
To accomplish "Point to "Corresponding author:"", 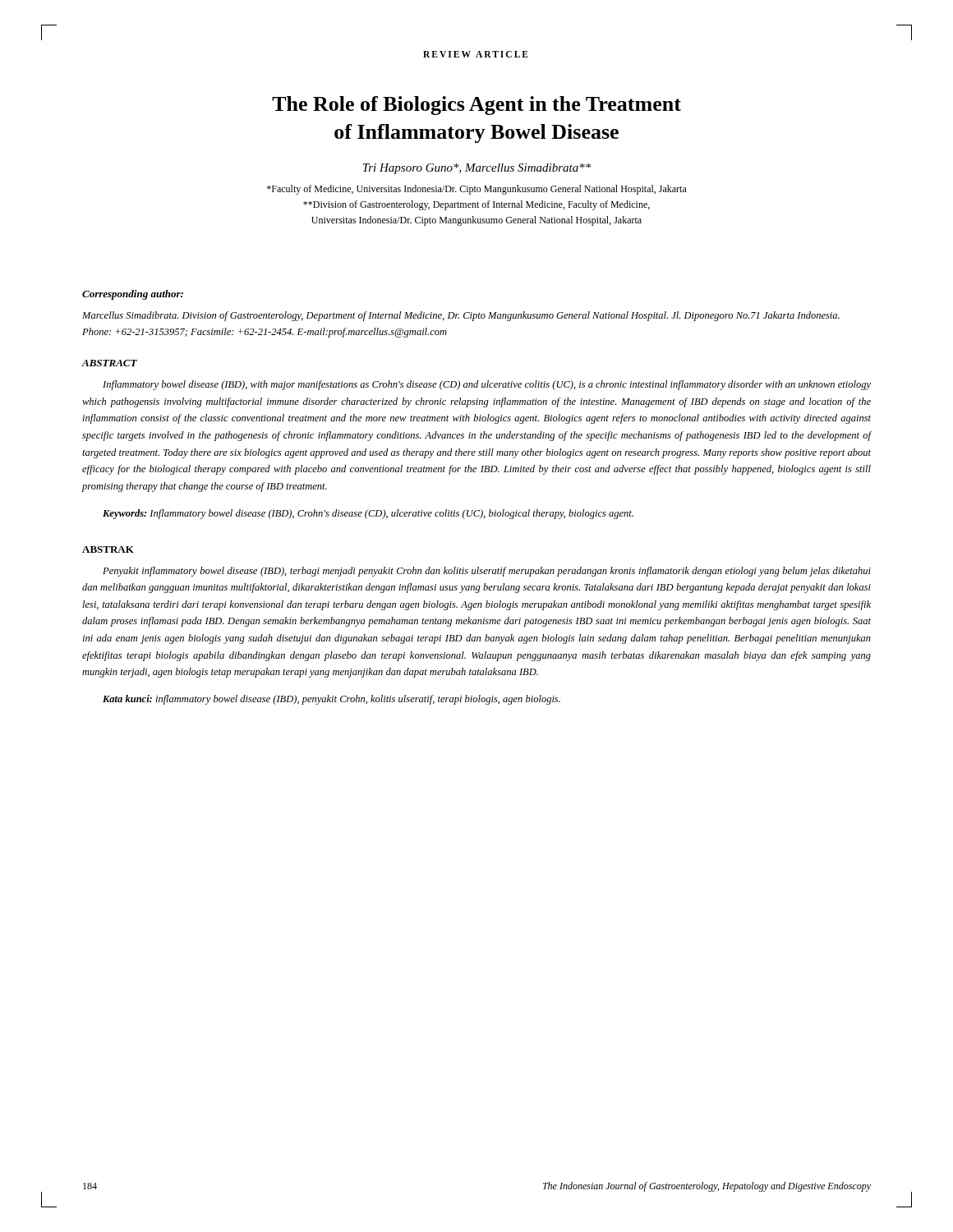I will coord(133,294).
